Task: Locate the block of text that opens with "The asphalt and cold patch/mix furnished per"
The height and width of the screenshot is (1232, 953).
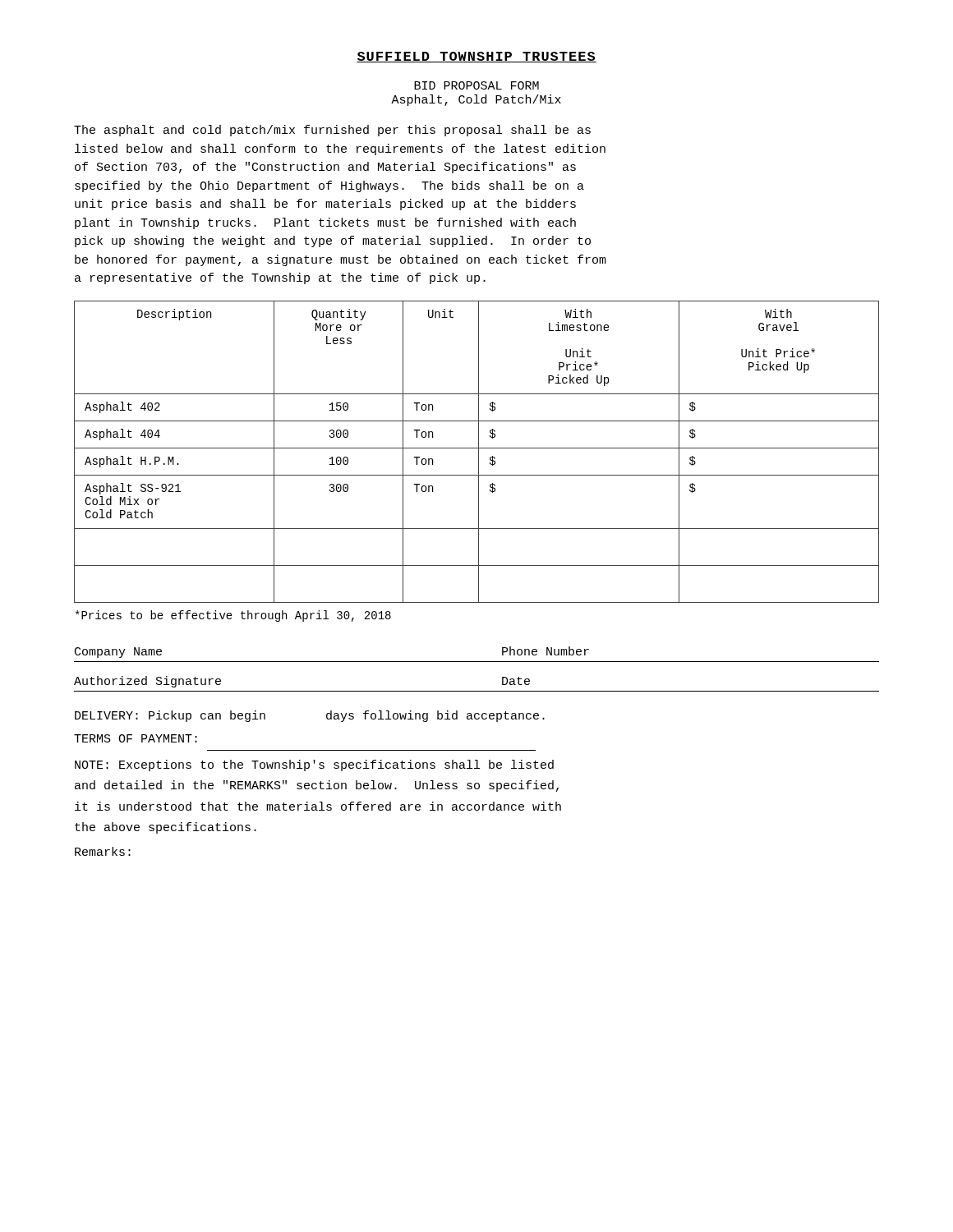Action: coord(340,205)
